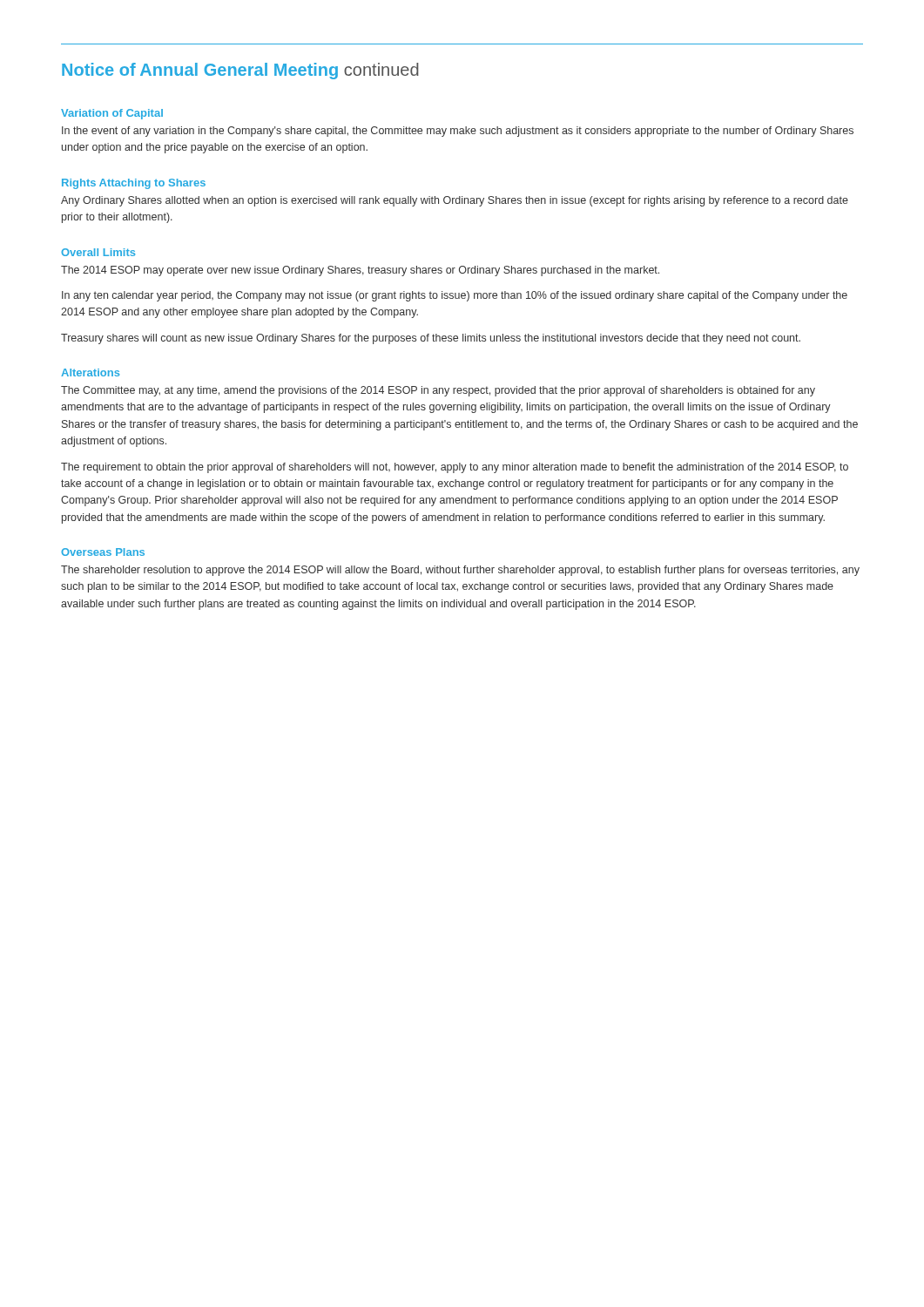Find "Variation of Capital" on this page
924x1307 pixels.
112,113
